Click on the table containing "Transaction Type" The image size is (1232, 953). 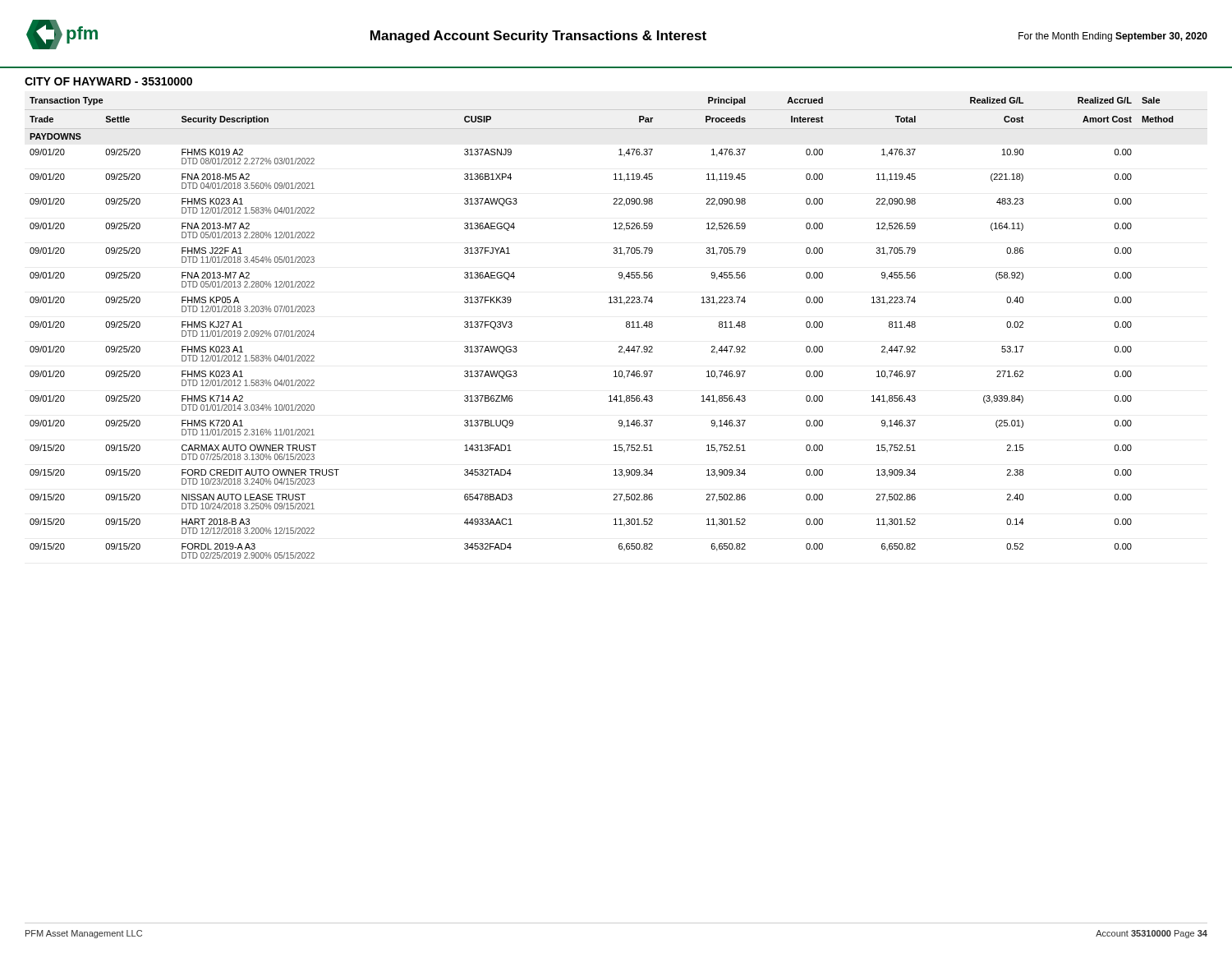616,327
